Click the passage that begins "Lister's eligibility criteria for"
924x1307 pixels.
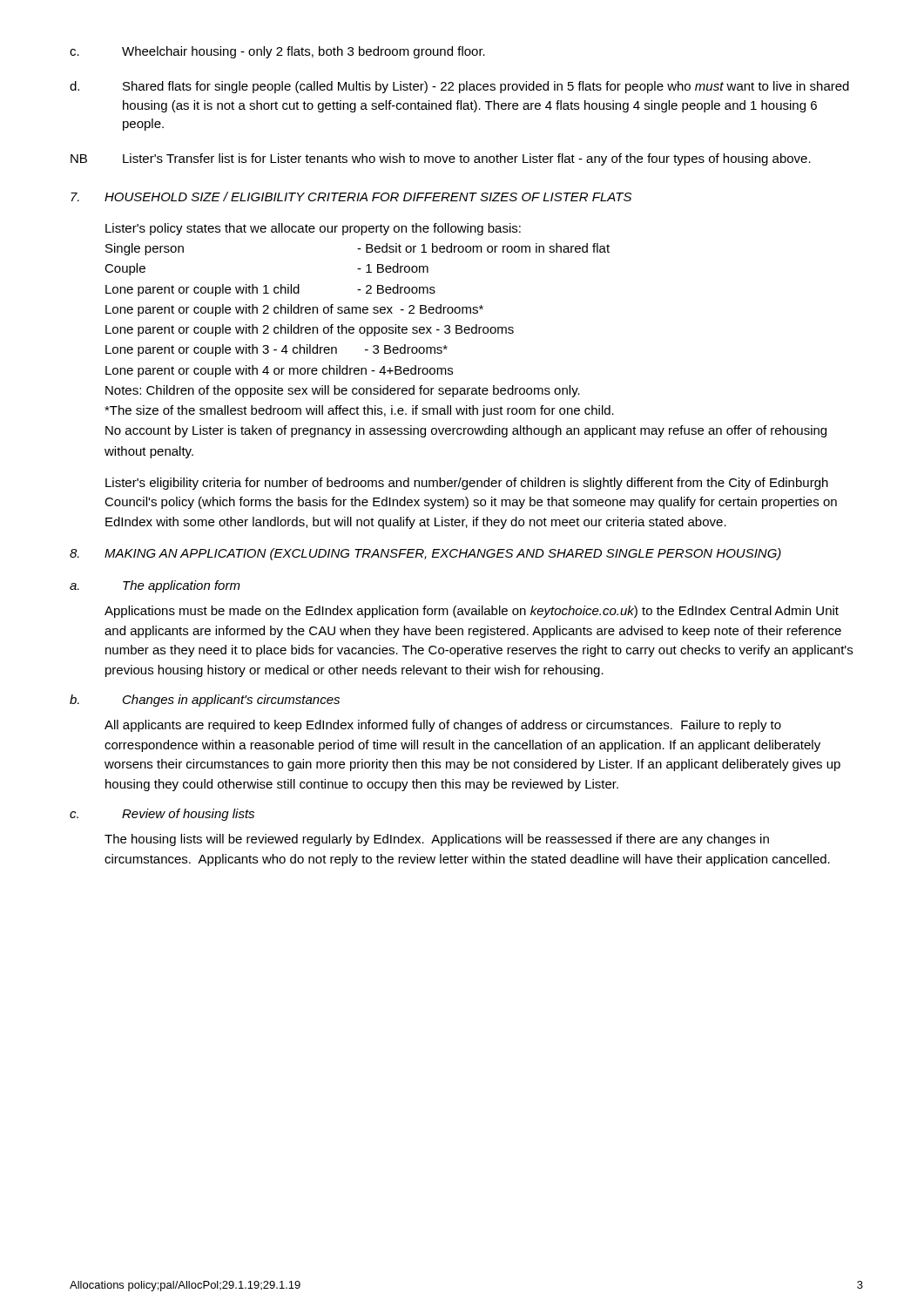471,502
